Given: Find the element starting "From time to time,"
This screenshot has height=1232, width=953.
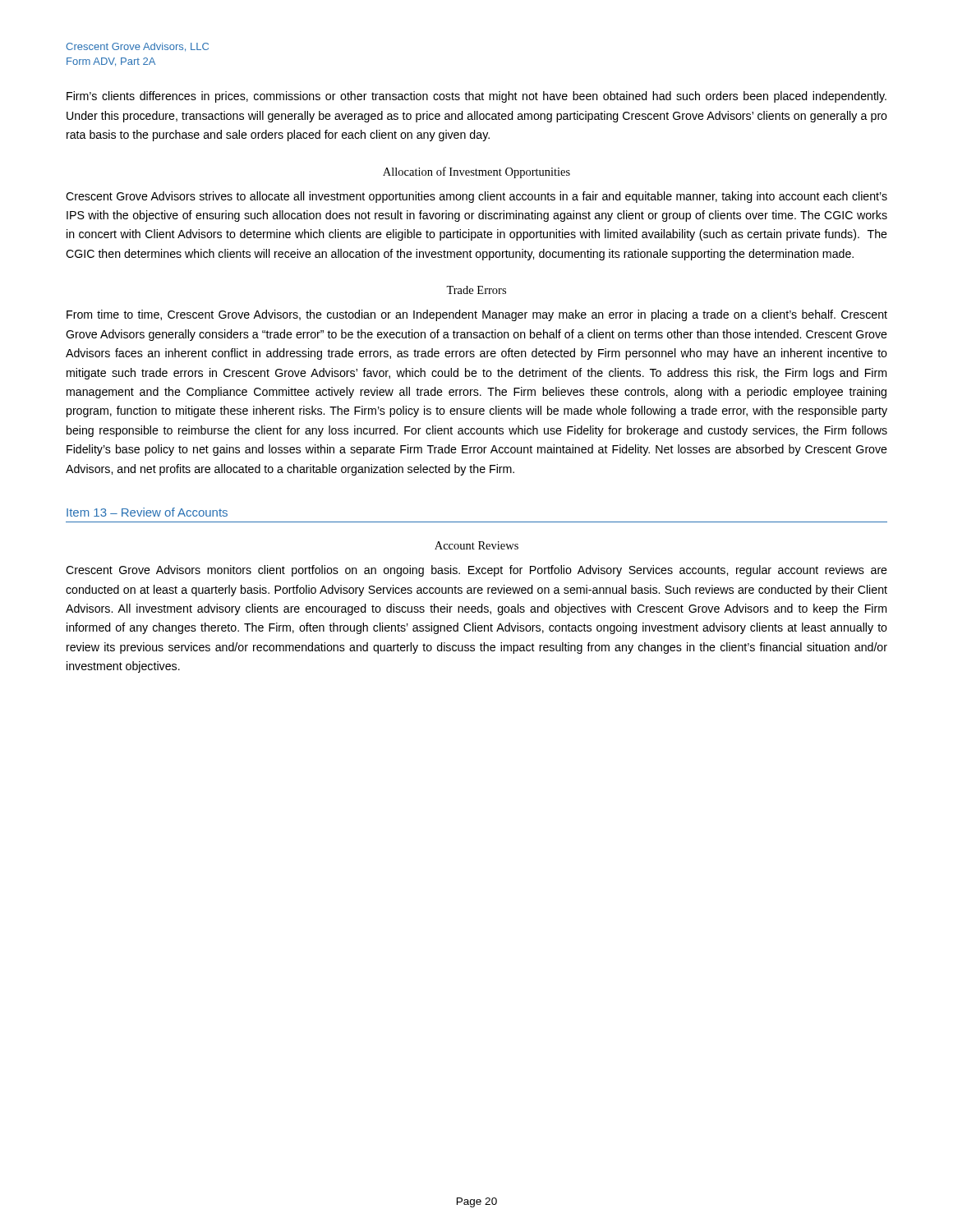Looking at the screenshot, I should [476, 392].
